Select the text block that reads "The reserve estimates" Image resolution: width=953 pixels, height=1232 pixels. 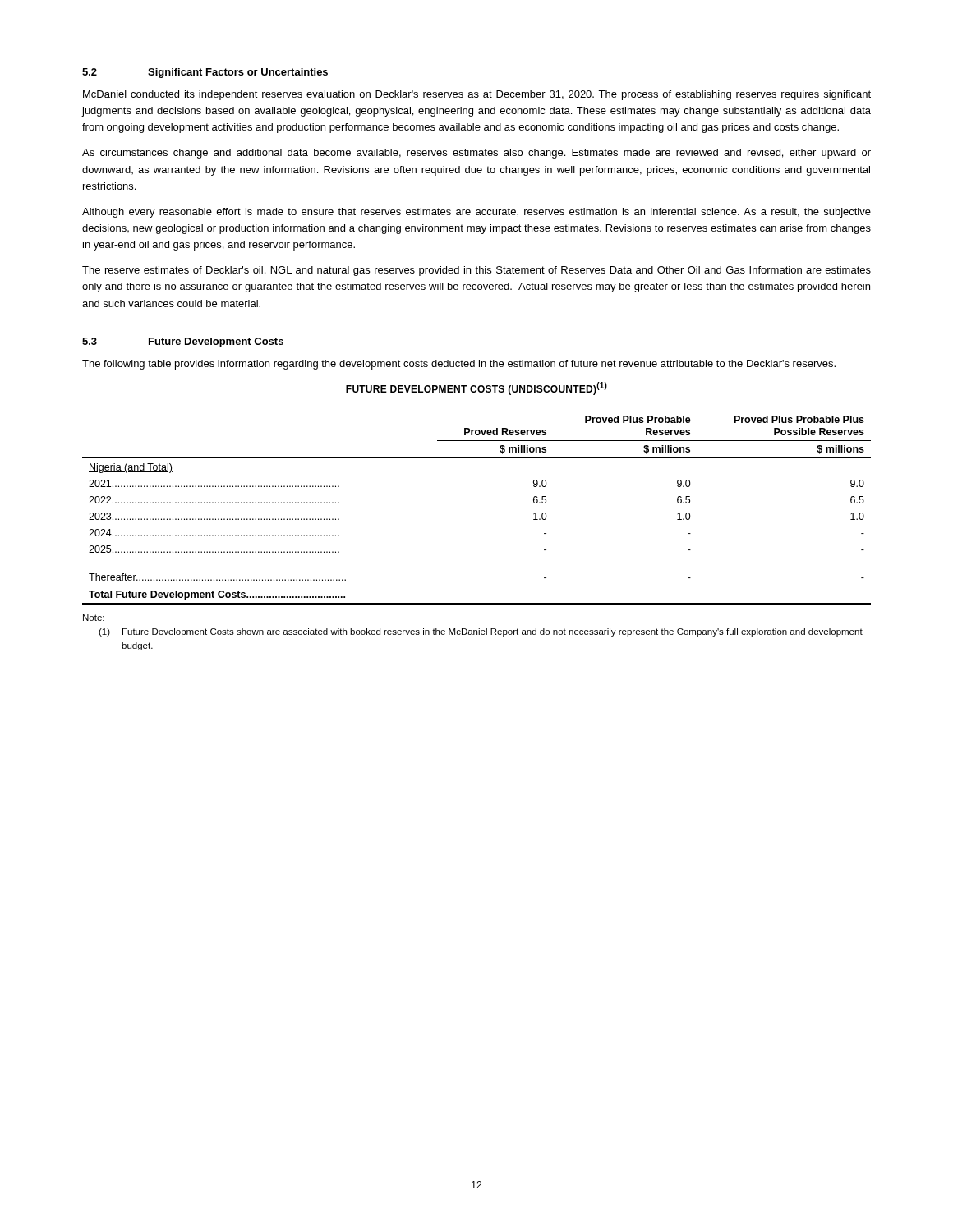[476, 287]
